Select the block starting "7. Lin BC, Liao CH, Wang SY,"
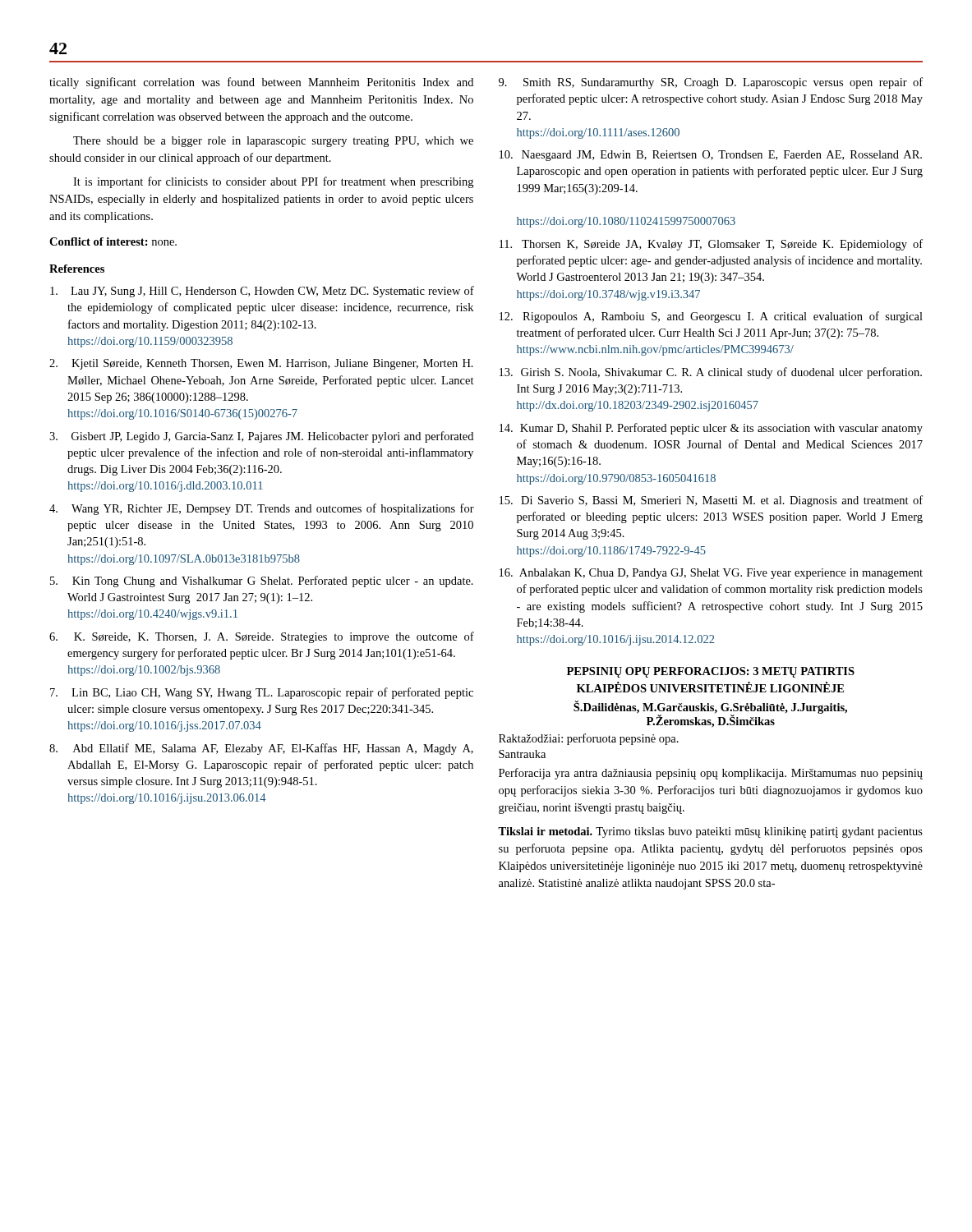The width and height of the screenshot is (972, 1232). 261,709
